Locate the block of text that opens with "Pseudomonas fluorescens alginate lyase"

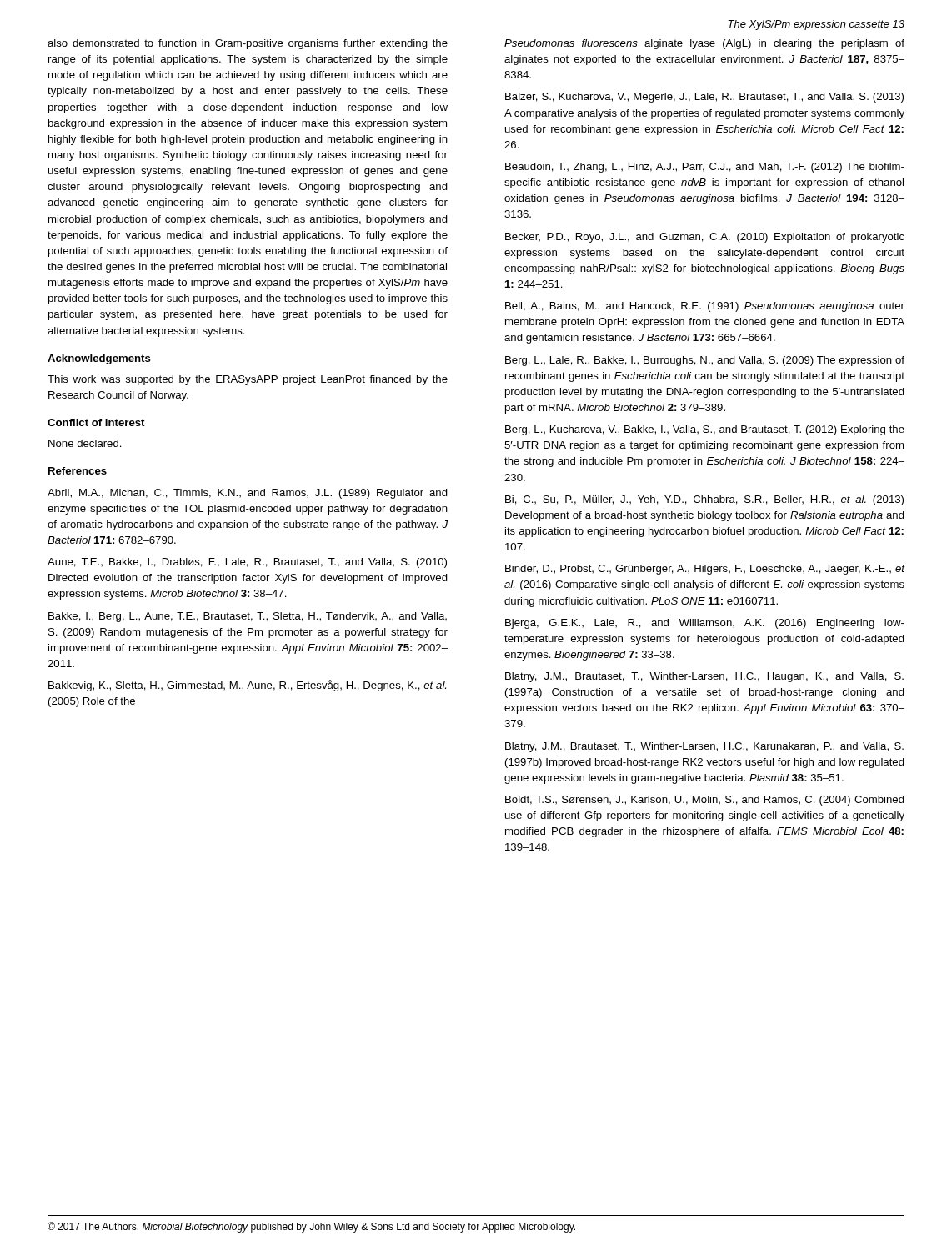coord(704,59)
